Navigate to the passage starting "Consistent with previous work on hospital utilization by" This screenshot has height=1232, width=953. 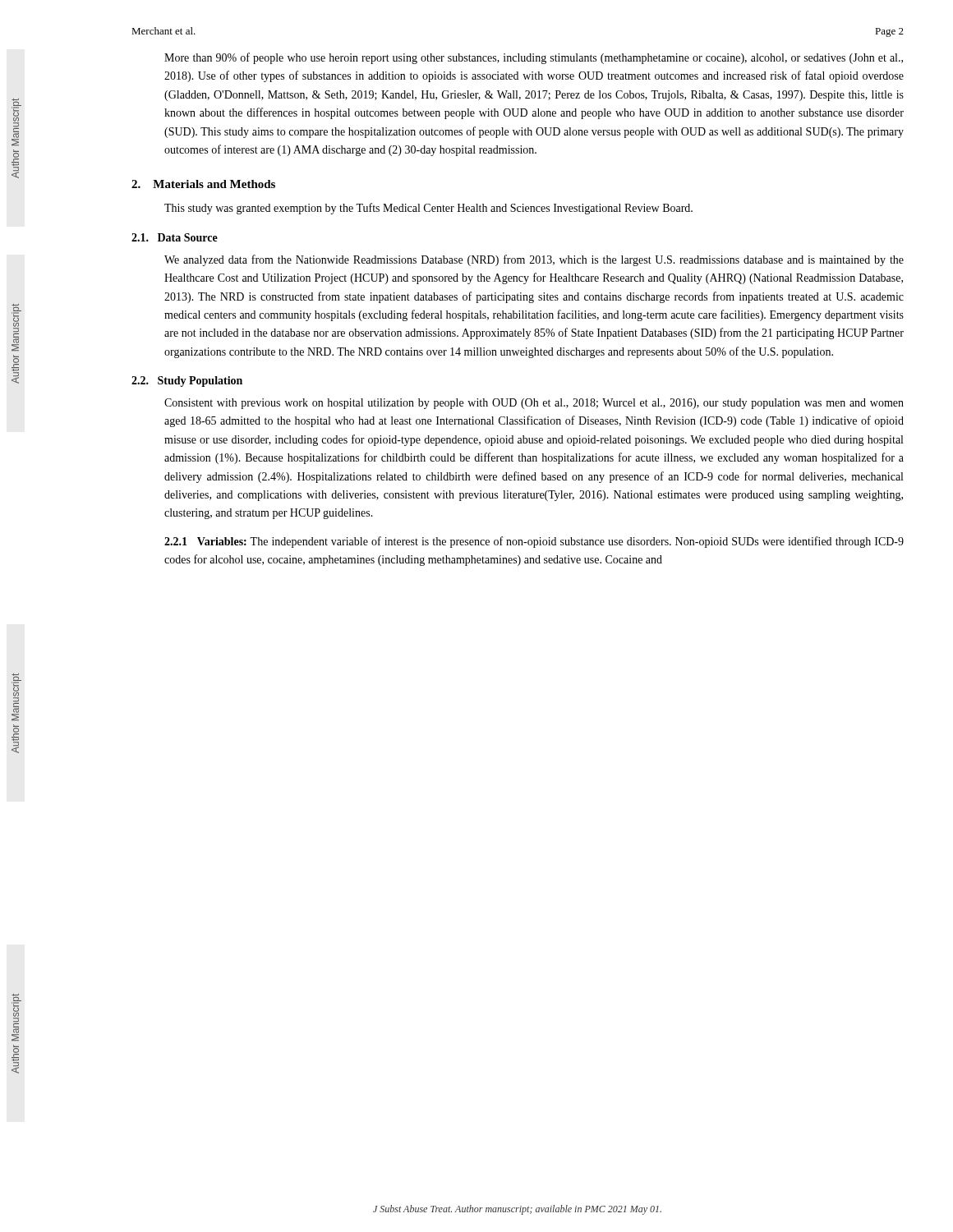(534, 458)
